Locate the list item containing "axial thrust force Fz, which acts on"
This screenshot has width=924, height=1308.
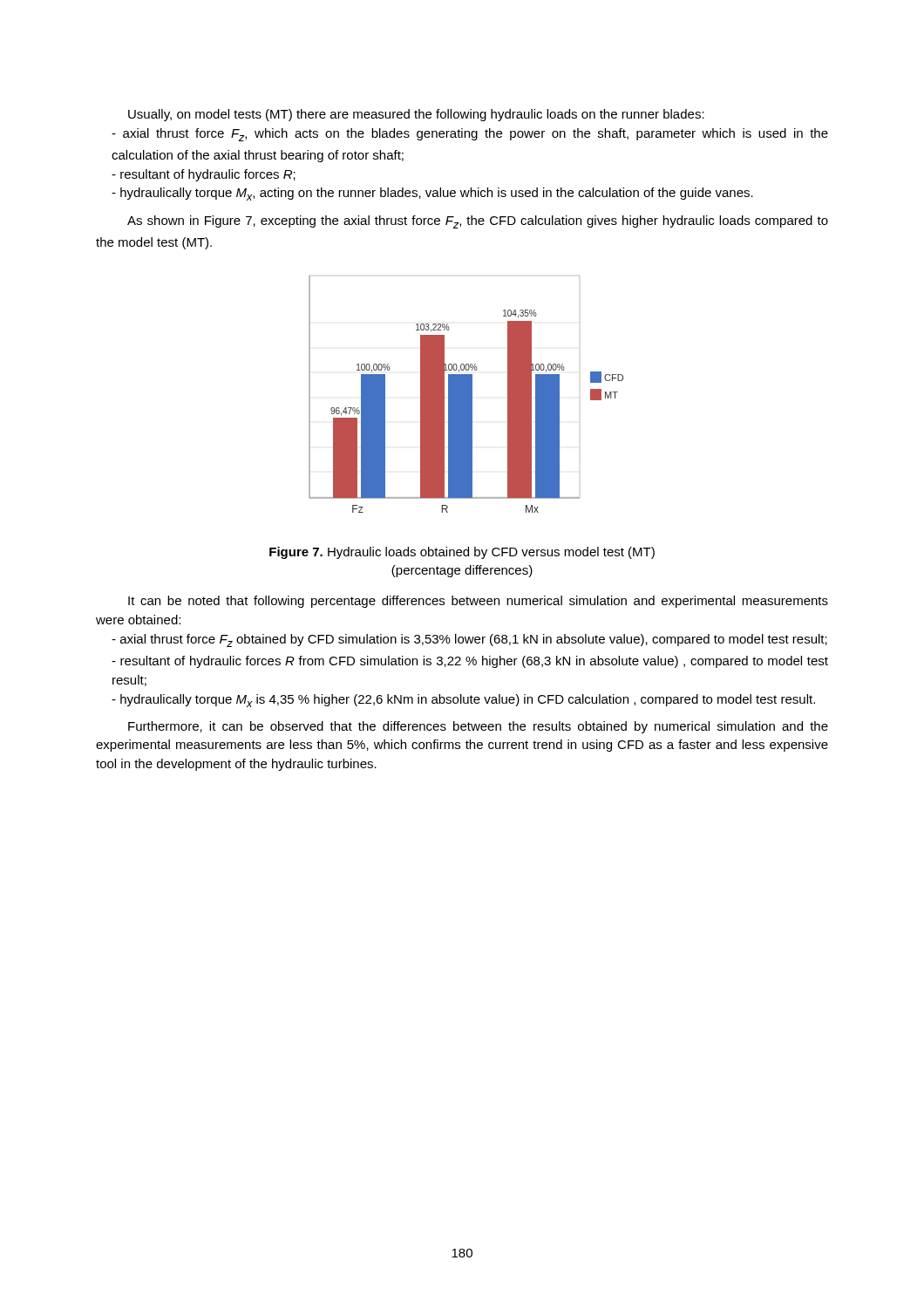[470, 144]
